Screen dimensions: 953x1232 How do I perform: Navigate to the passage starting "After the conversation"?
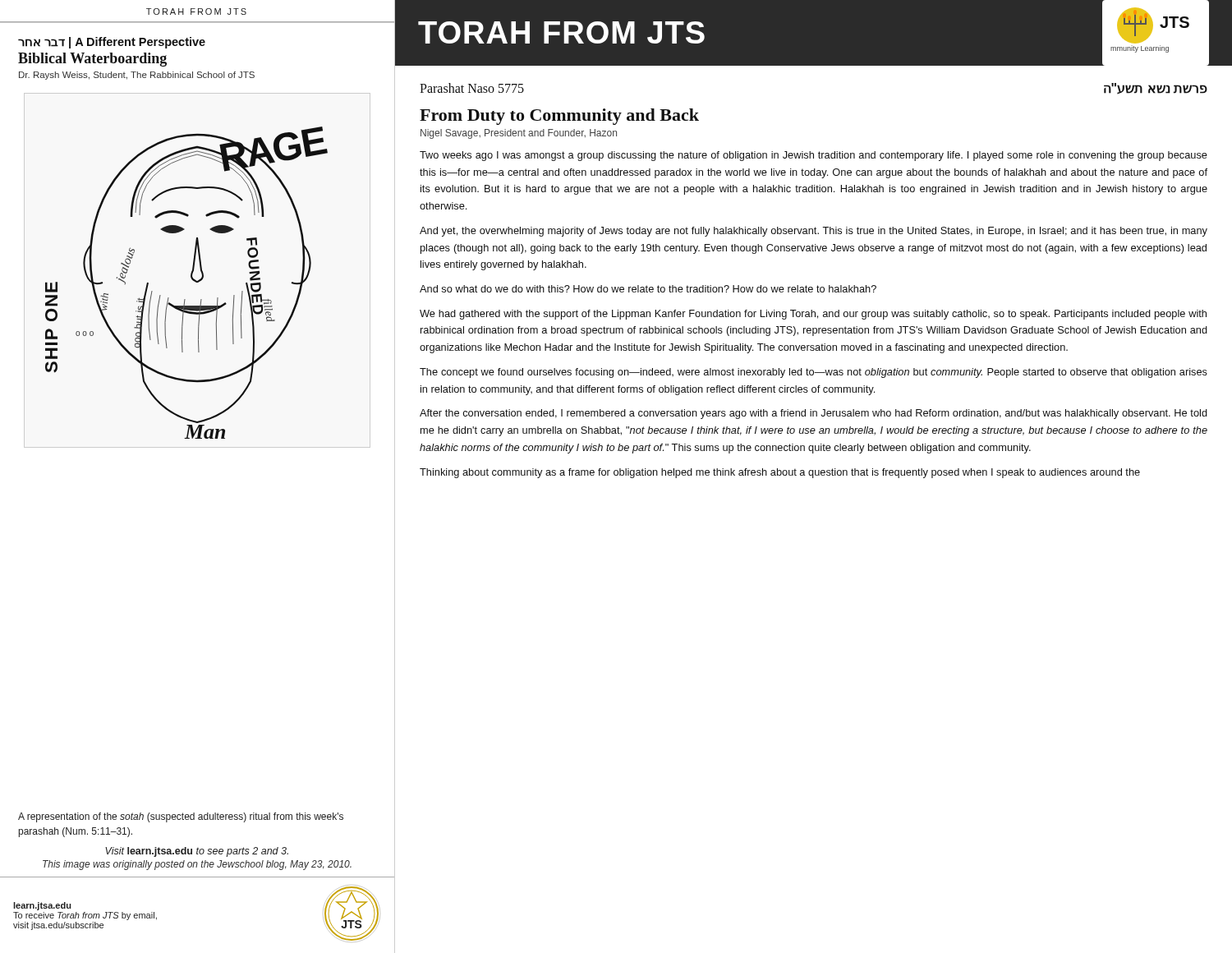pos(814,430)
